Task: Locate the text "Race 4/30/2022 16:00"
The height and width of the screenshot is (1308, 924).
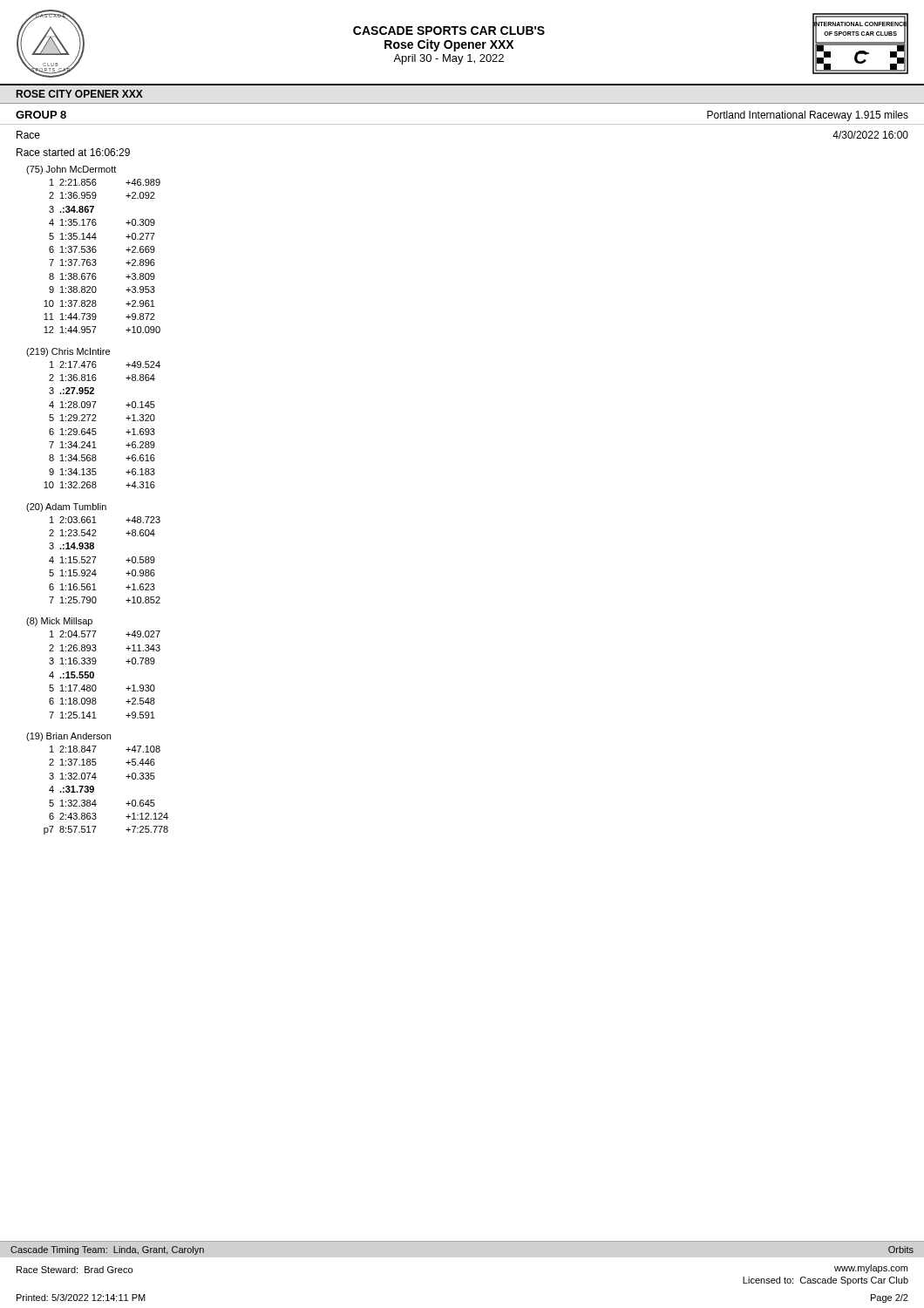Action: pyautogui.click(x=462, y=135)
